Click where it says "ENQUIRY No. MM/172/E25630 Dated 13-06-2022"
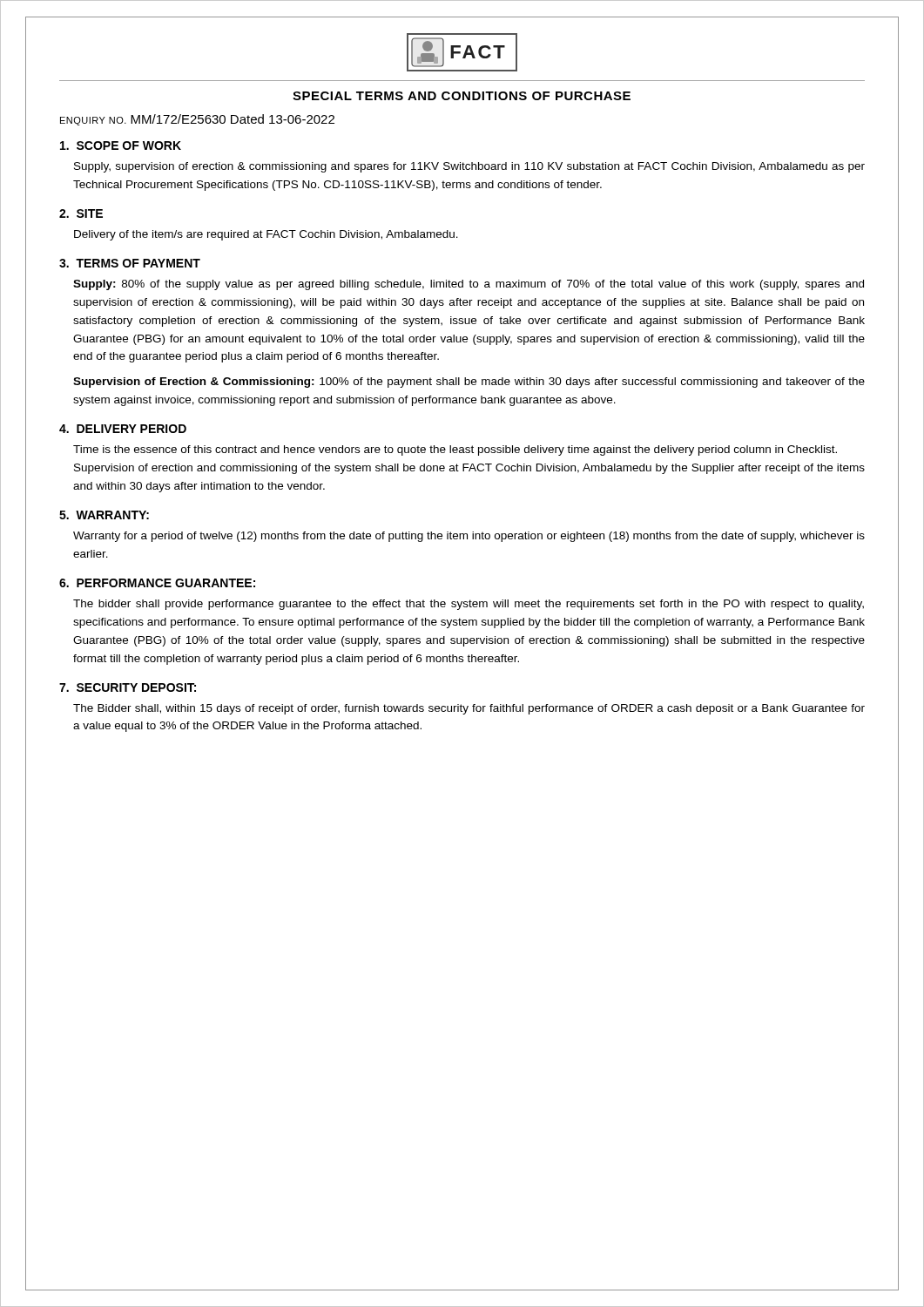 tap(197, 119)
